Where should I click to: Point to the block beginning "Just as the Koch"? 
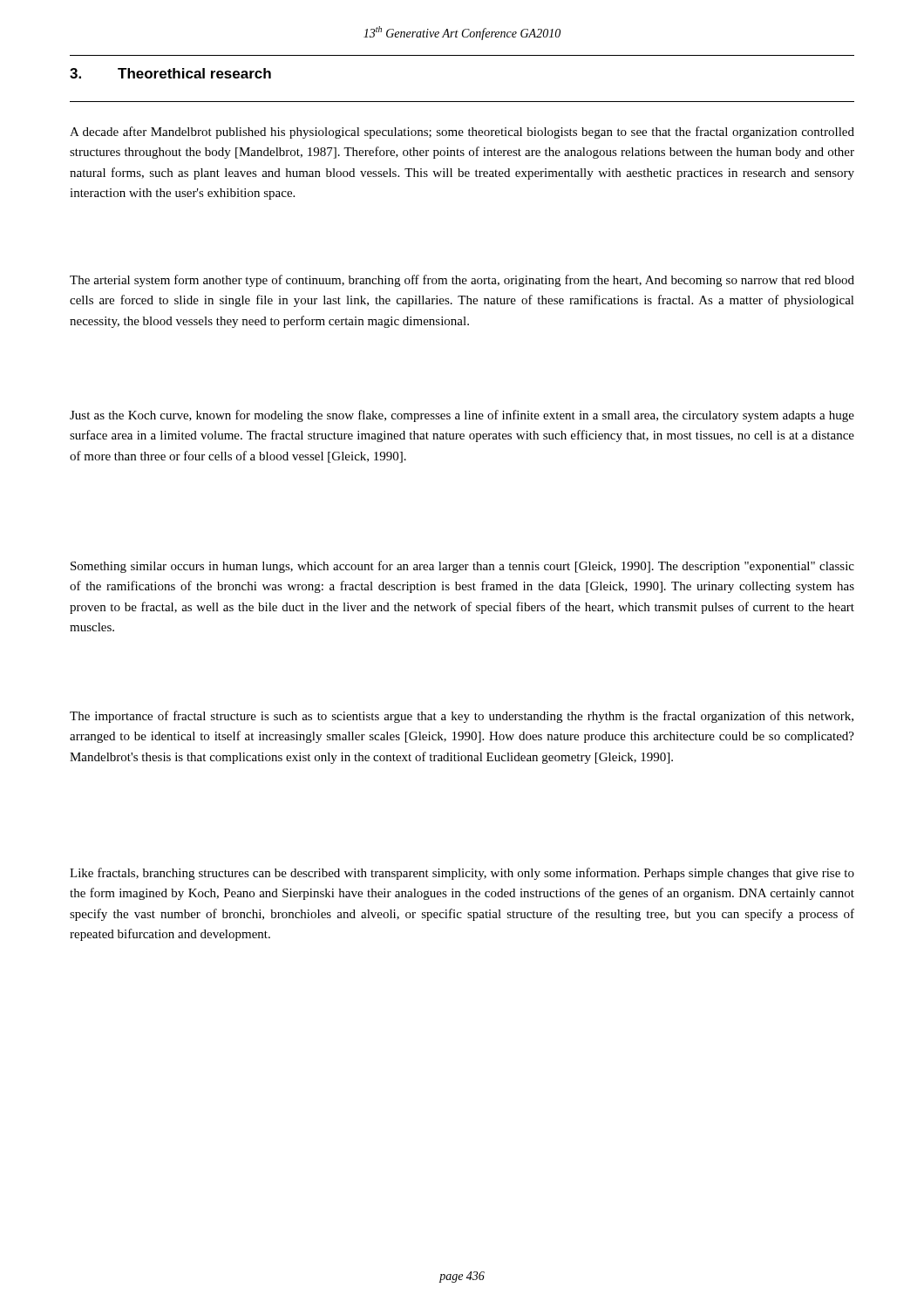point(462,435)
